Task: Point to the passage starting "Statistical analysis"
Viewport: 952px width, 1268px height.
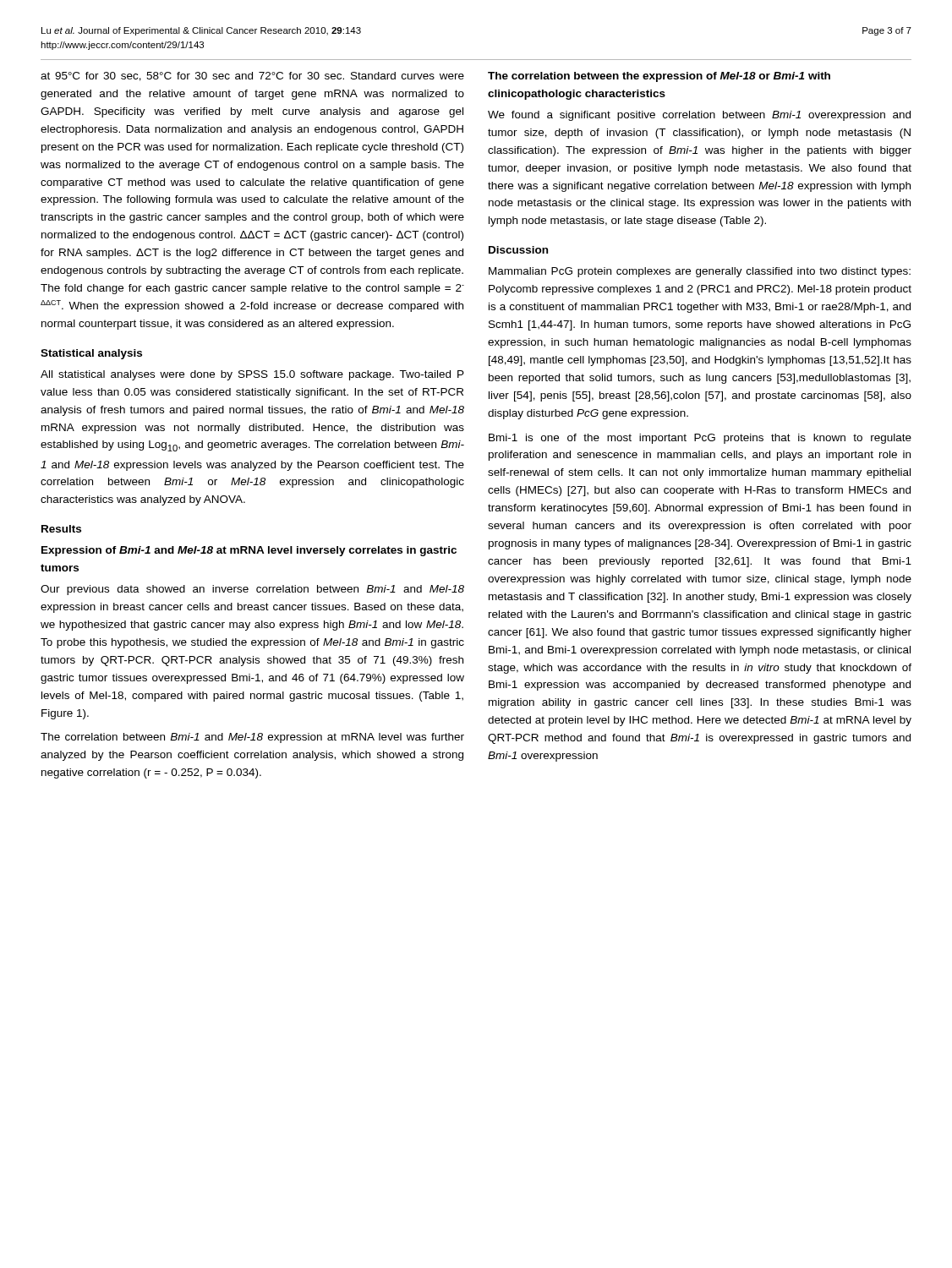Action: point(92,353)
